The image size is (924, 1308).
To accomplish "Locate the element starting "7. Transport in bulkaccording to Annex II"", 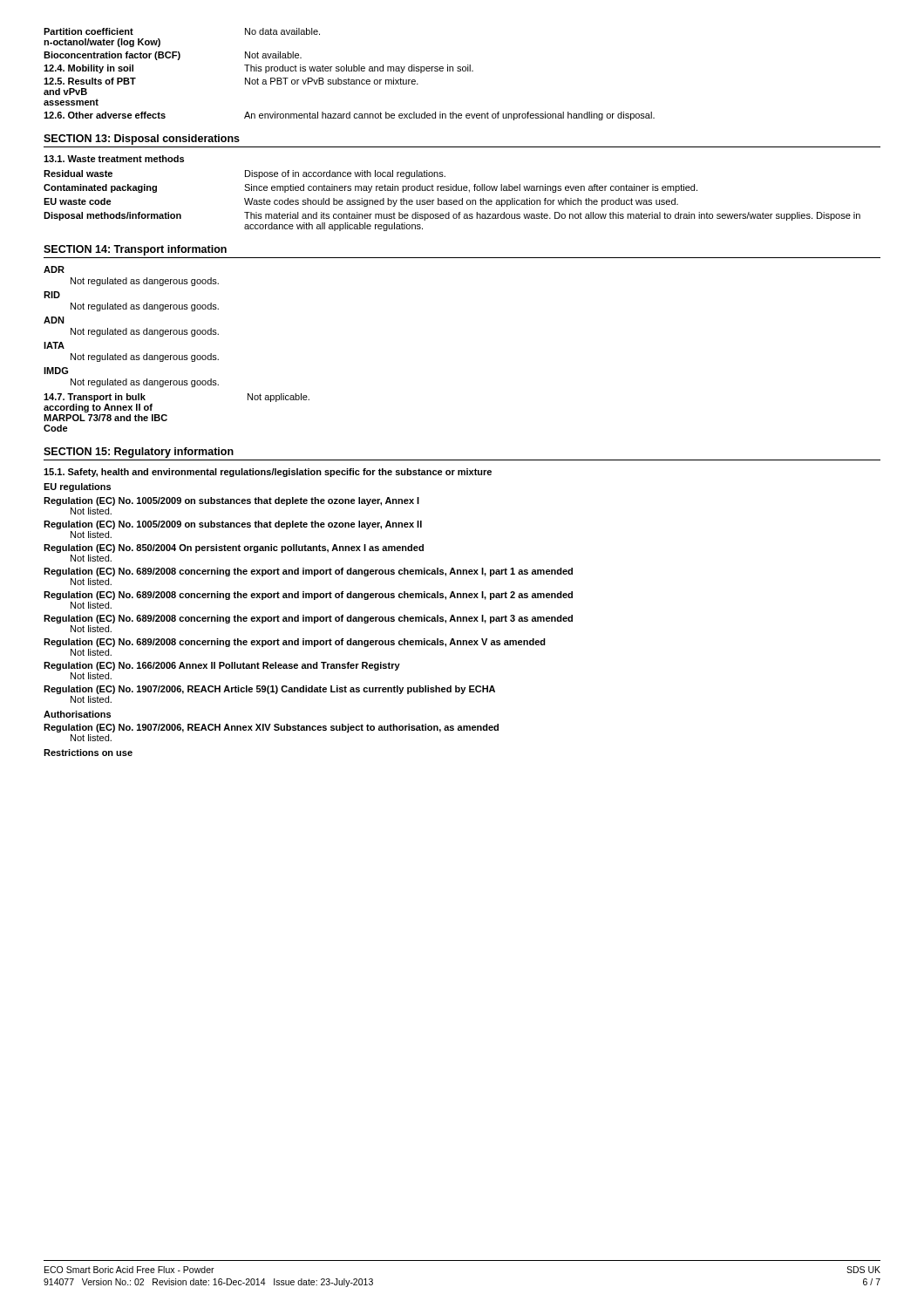I will (x=177, y=412).
